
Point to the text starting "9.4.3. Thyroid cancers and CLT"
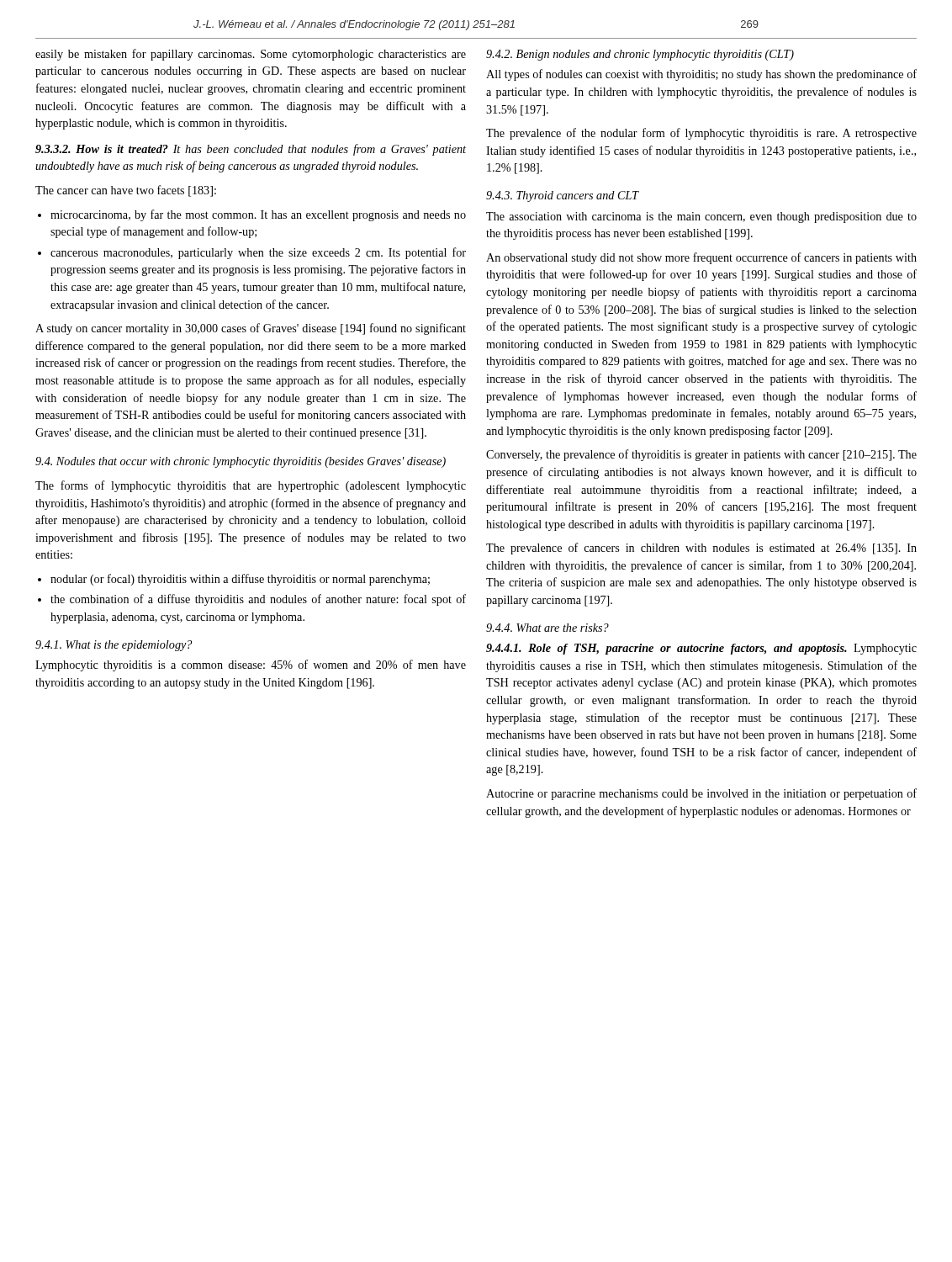tap(563, 196)
